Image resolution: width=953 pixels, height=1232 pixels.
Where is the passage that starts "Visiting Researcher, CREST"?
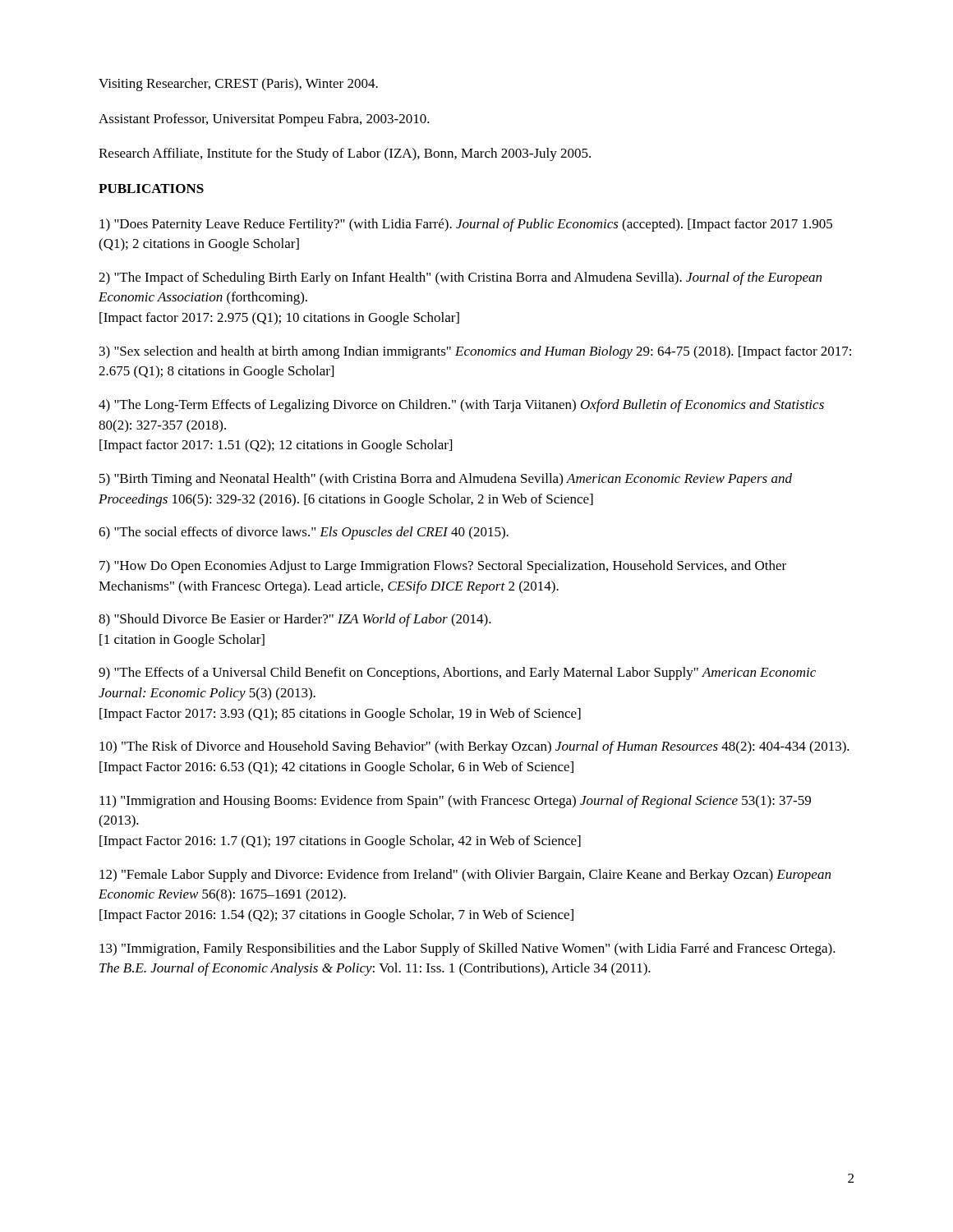(239, 83)
